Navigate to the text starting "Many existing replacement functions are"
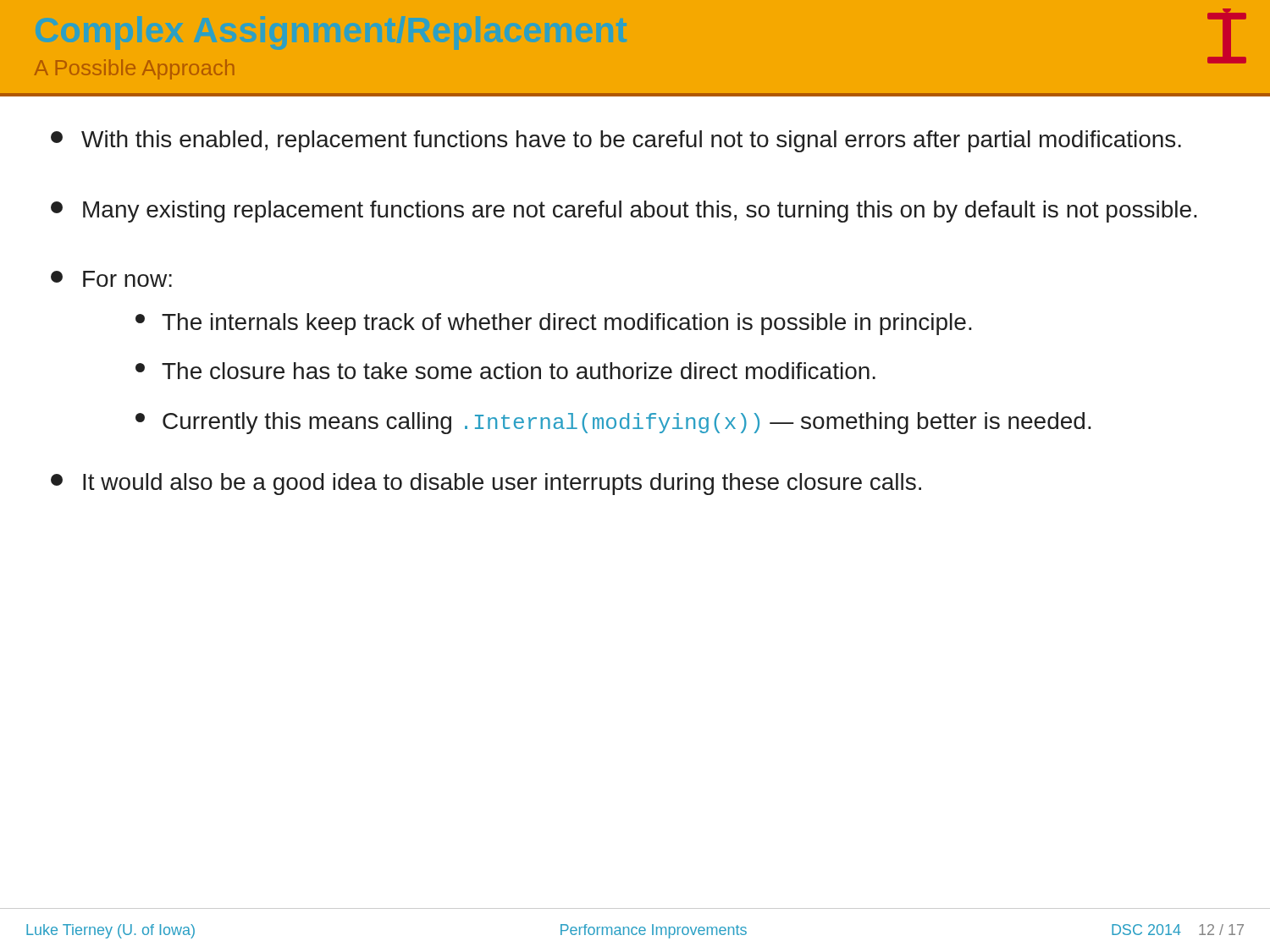 coord(625,210)
